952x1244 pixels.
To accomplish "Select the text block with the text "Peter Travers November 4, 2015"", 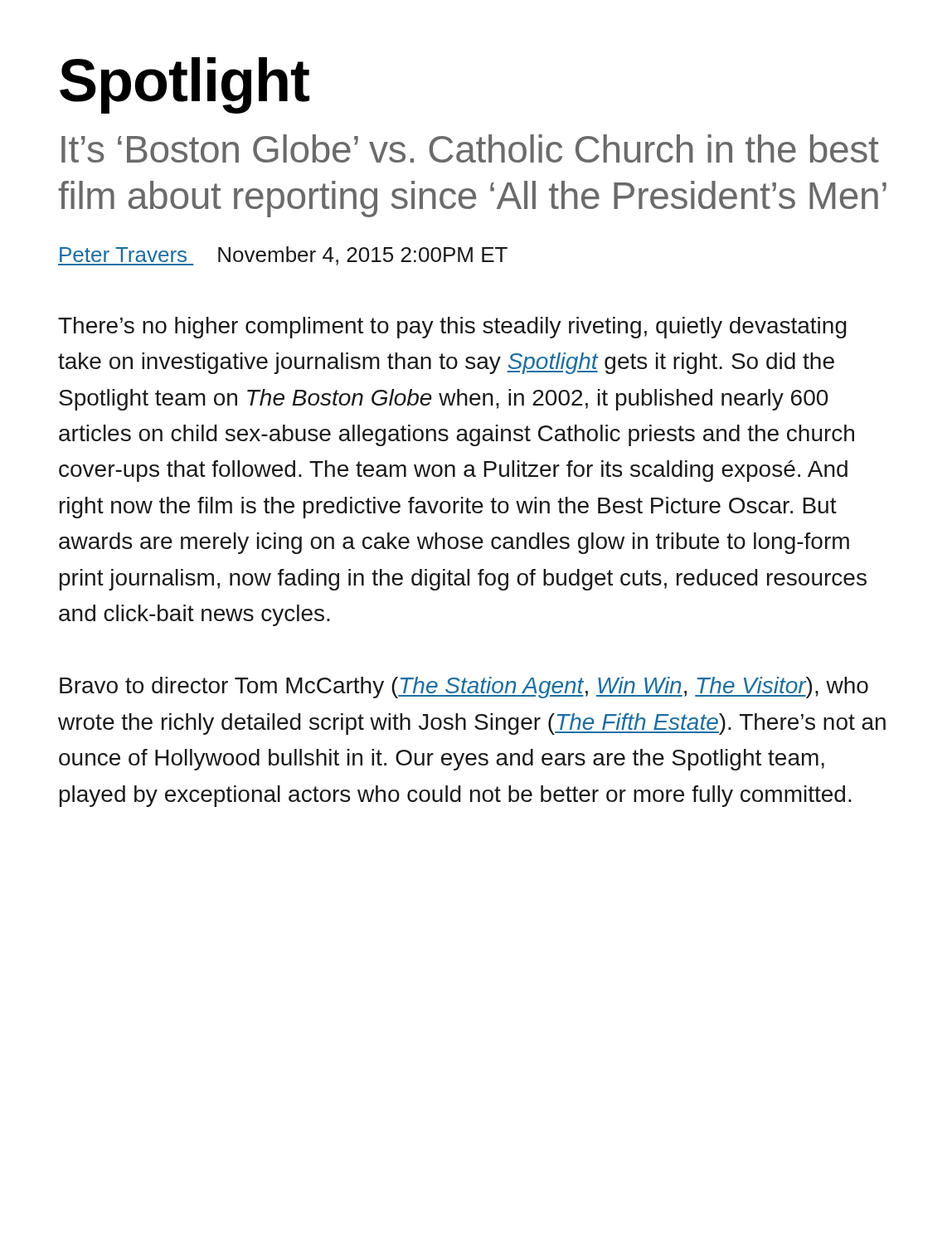I will pyautogui.click(x=476, y=255).
